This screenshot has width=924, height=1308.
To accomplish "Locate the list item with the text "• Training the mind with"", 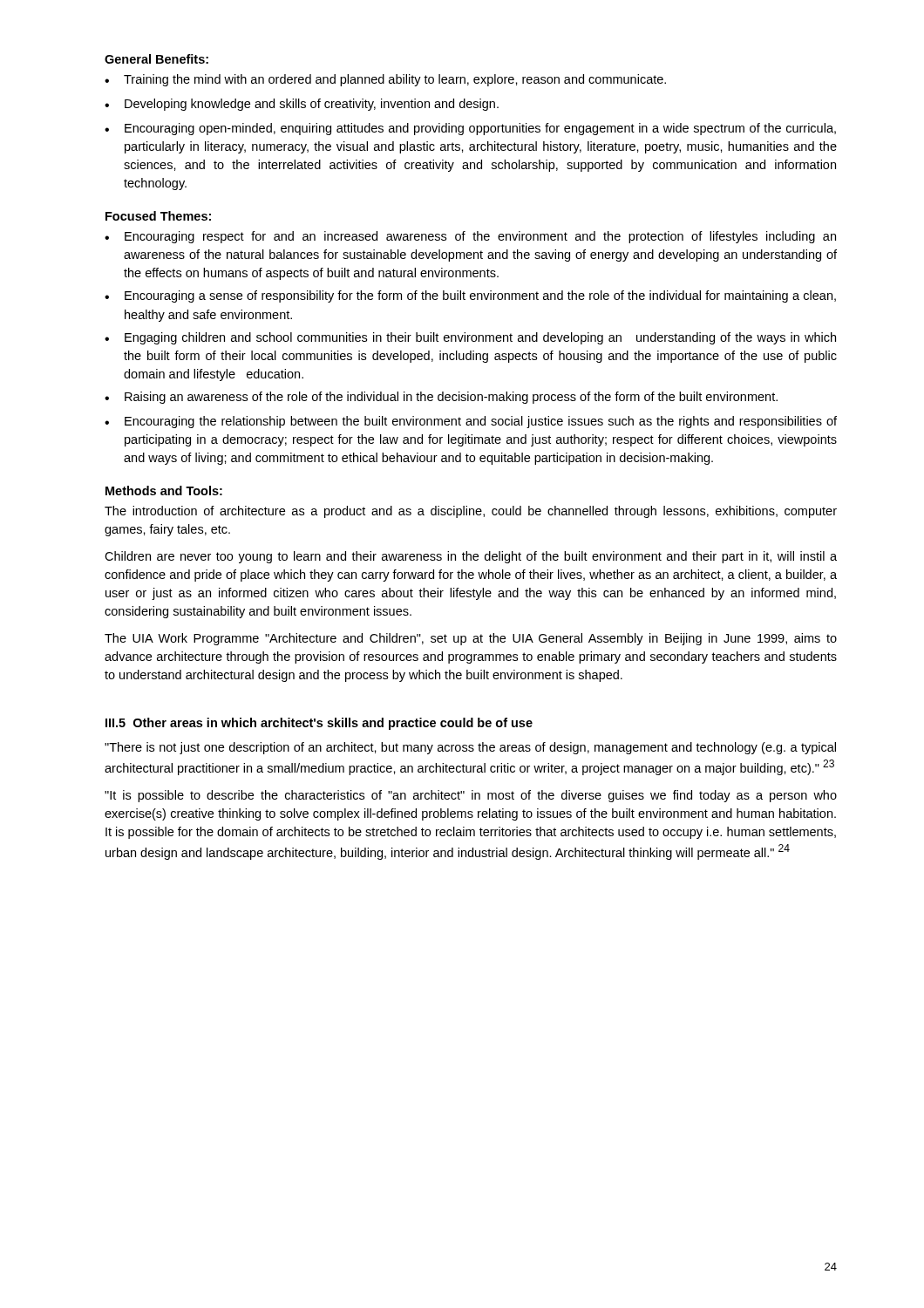I will pos(471,81).
